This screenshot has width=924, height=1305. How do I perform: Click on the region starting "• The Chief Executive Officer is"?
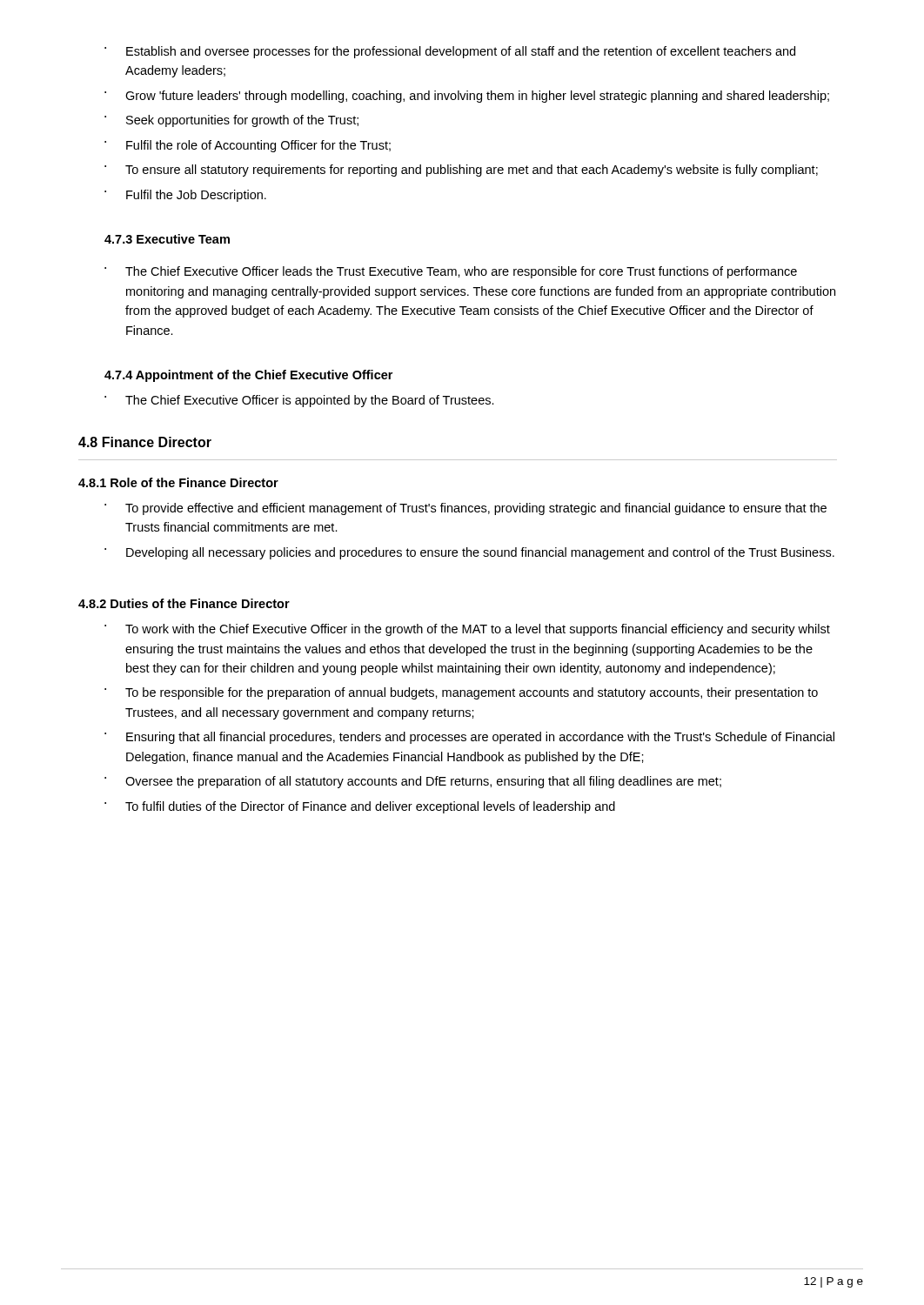[471, 401]
